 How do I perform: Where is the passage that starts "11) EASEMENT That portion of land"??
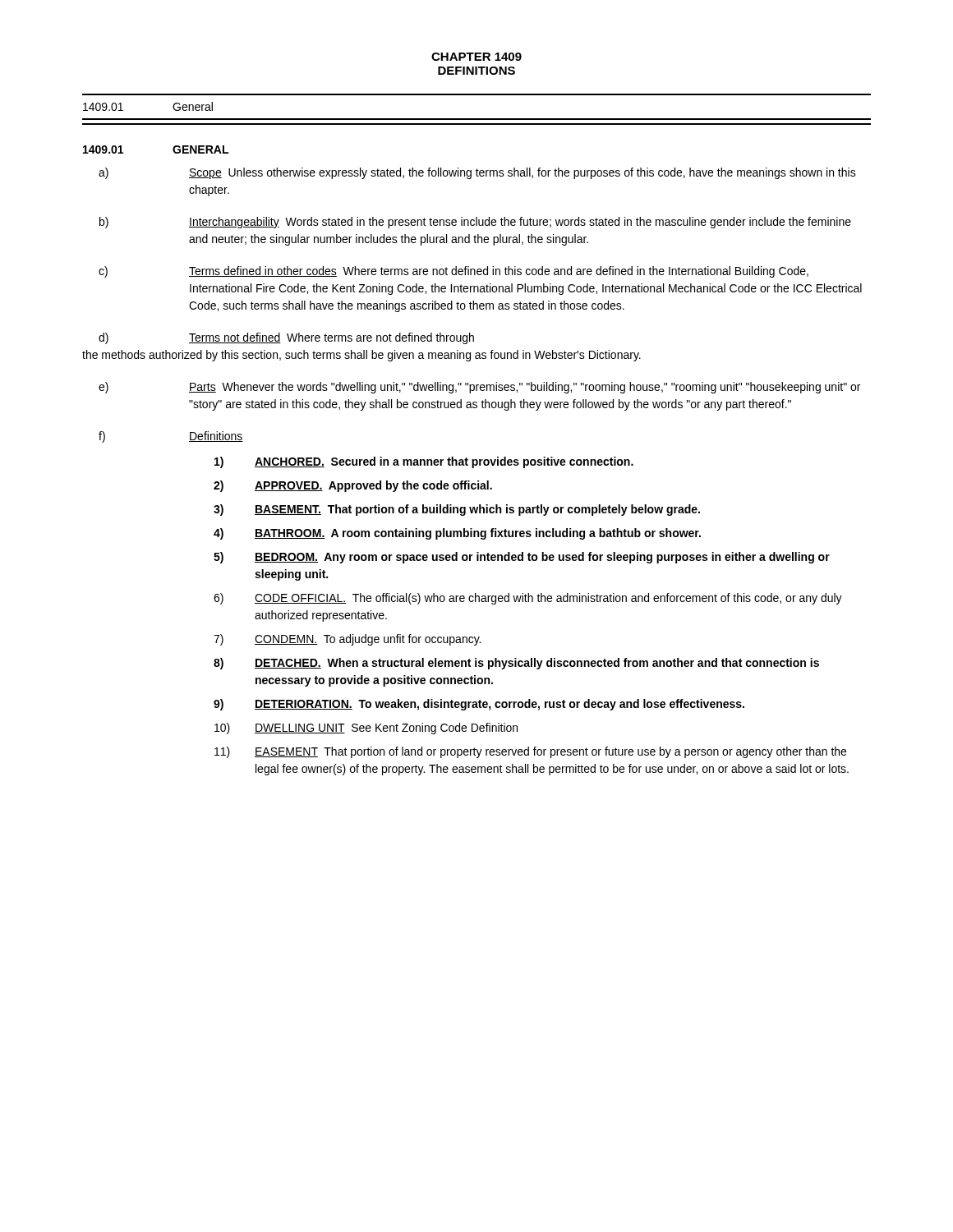(x=542, y=761)
